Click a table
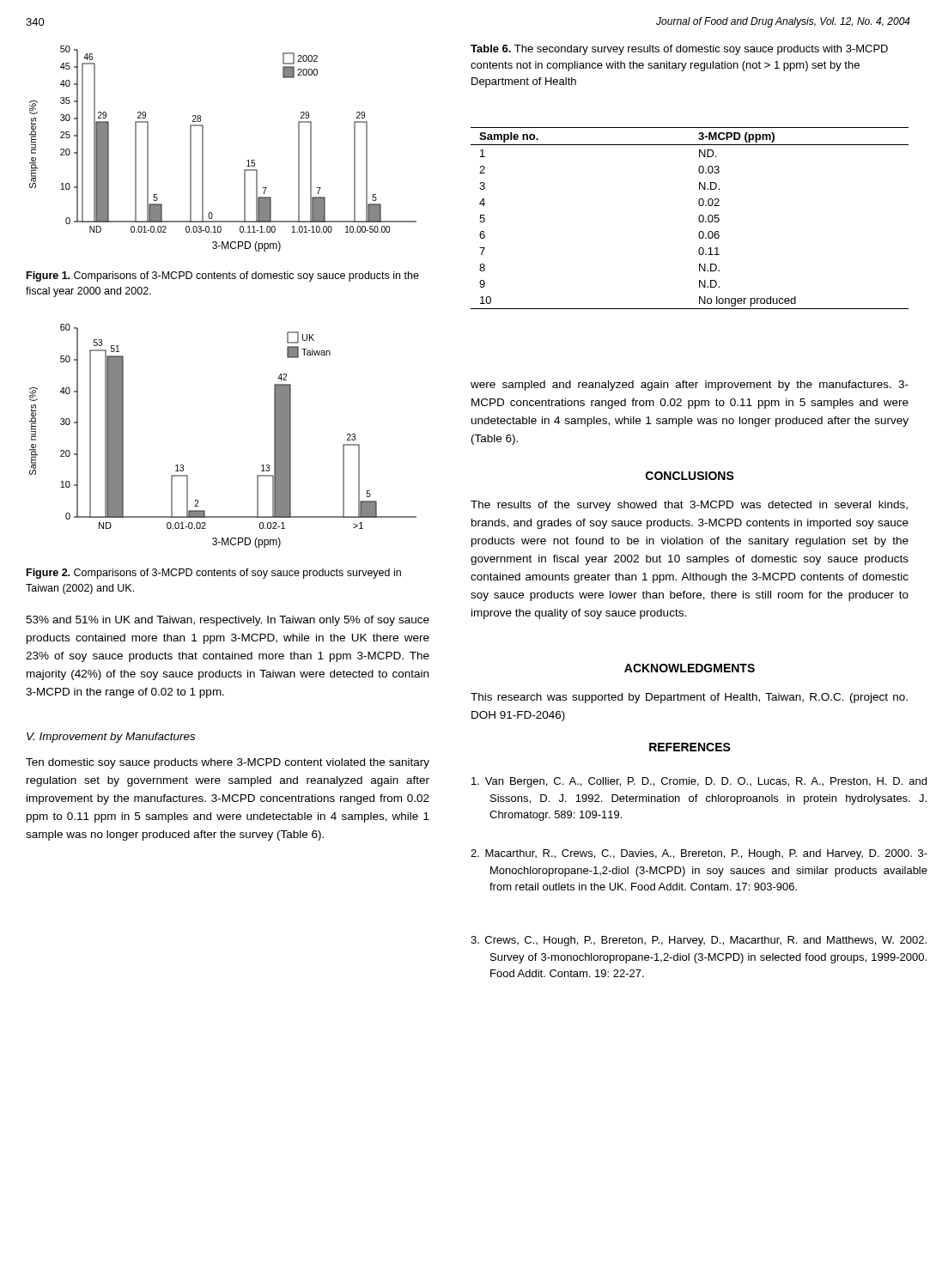 tap(690, 218)
